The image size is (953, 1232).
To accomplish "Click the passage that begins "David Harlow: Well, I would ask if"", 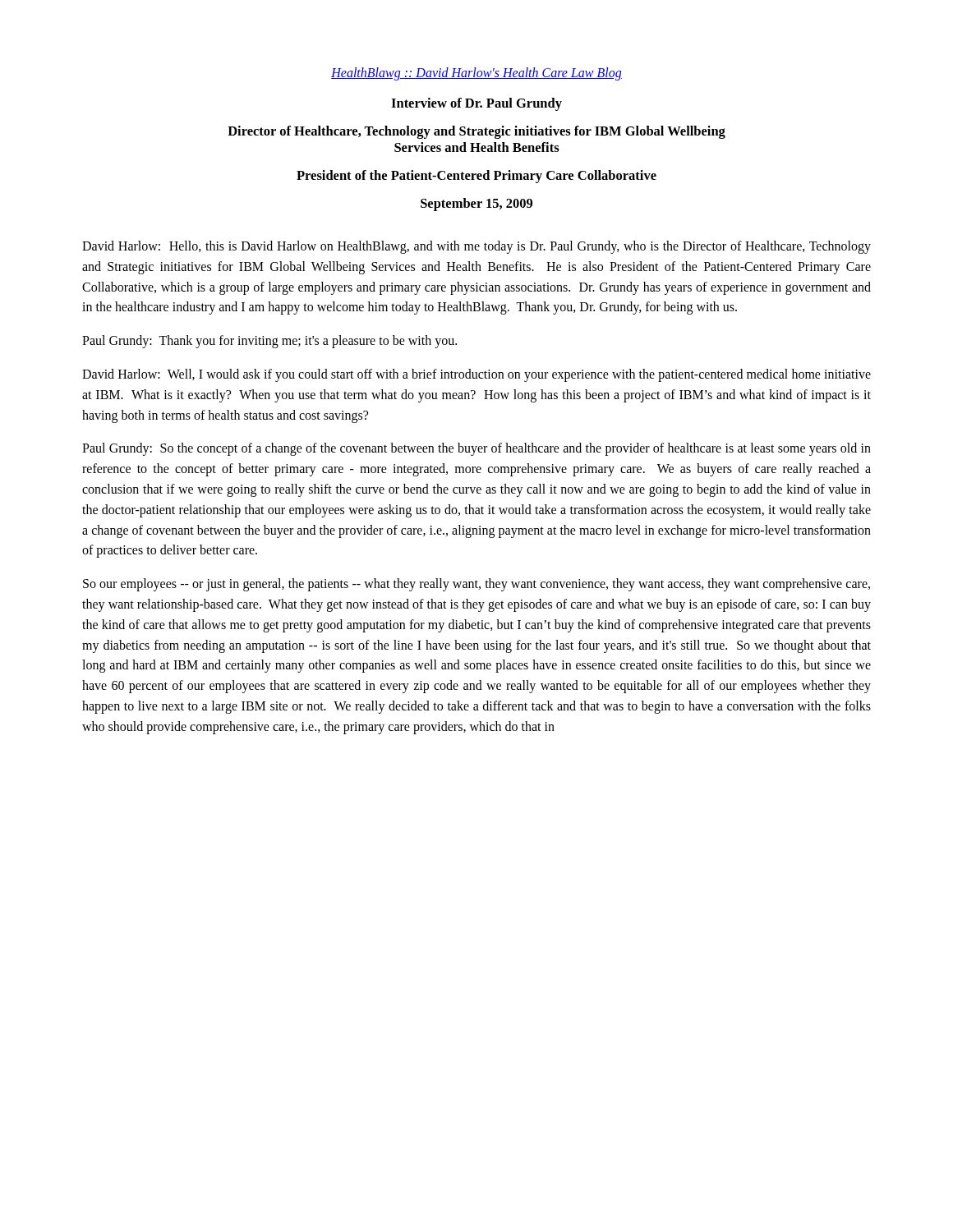I will coord(476,394).
